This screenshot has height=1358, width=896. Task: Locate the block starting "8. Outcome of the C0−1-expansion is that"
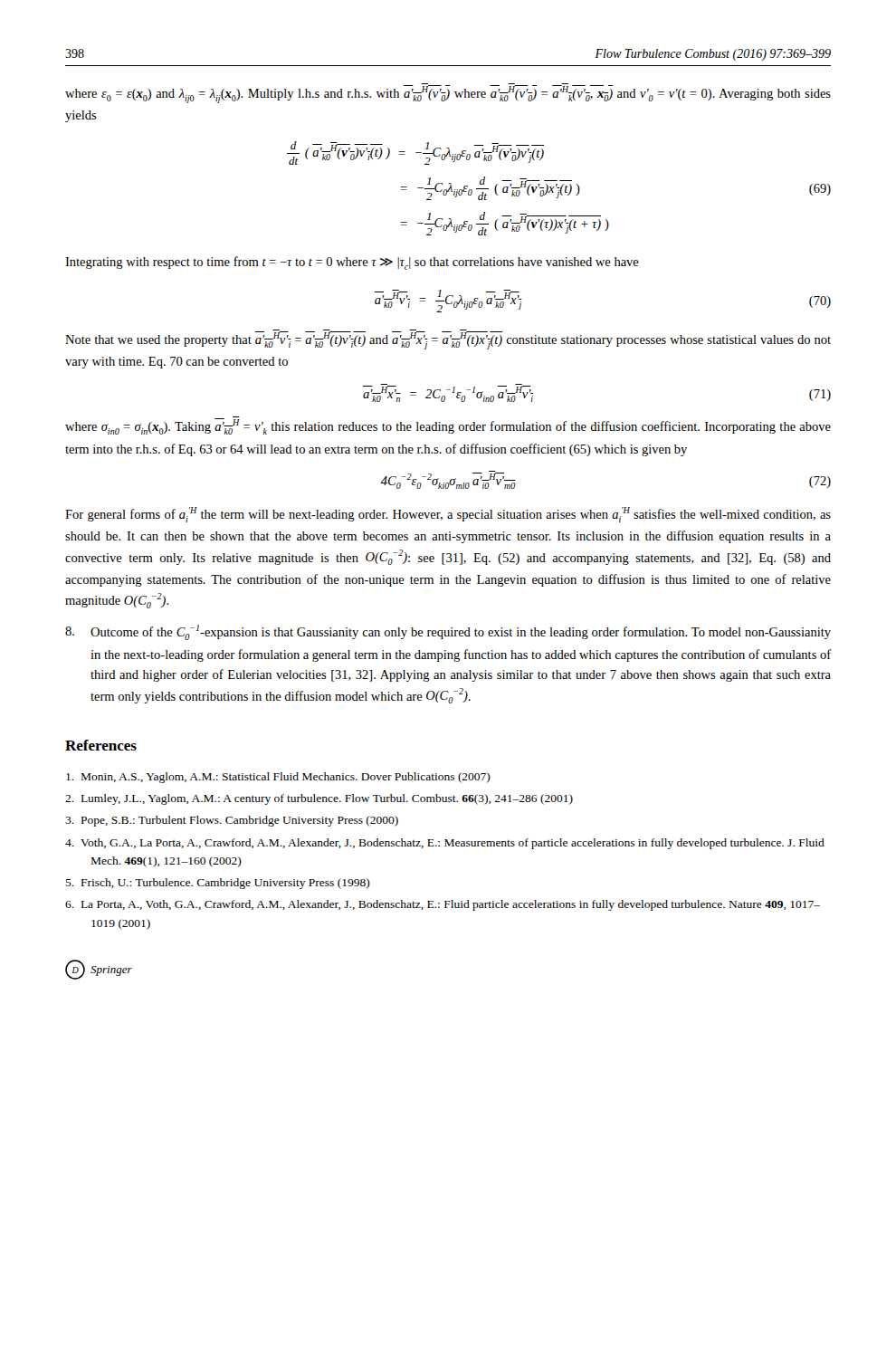(x=448, y=665)
